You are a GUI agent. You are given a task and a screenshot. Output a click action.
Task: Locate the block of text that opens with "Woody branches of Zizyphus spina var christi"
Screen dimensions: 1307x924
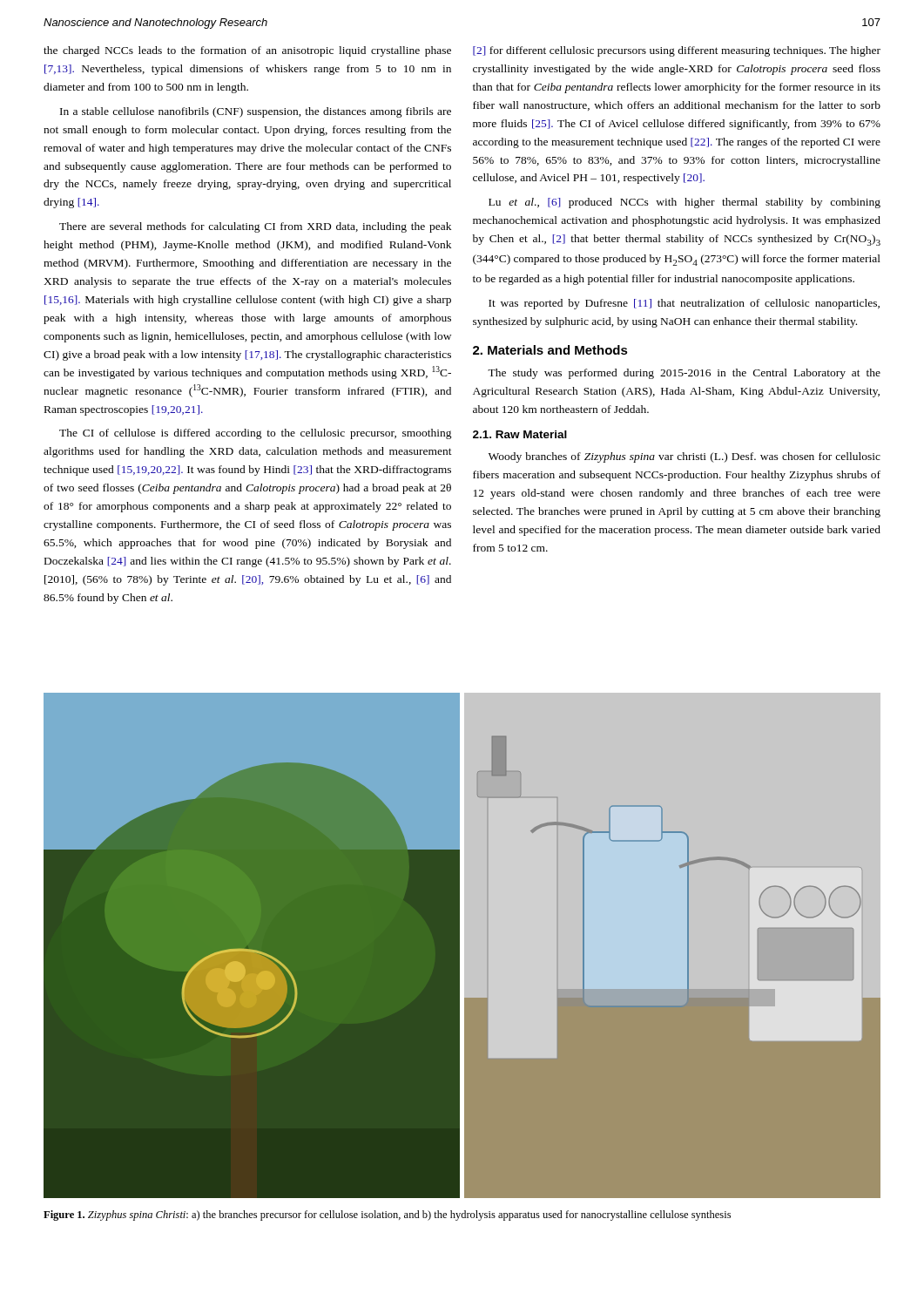tap(676, 503)
